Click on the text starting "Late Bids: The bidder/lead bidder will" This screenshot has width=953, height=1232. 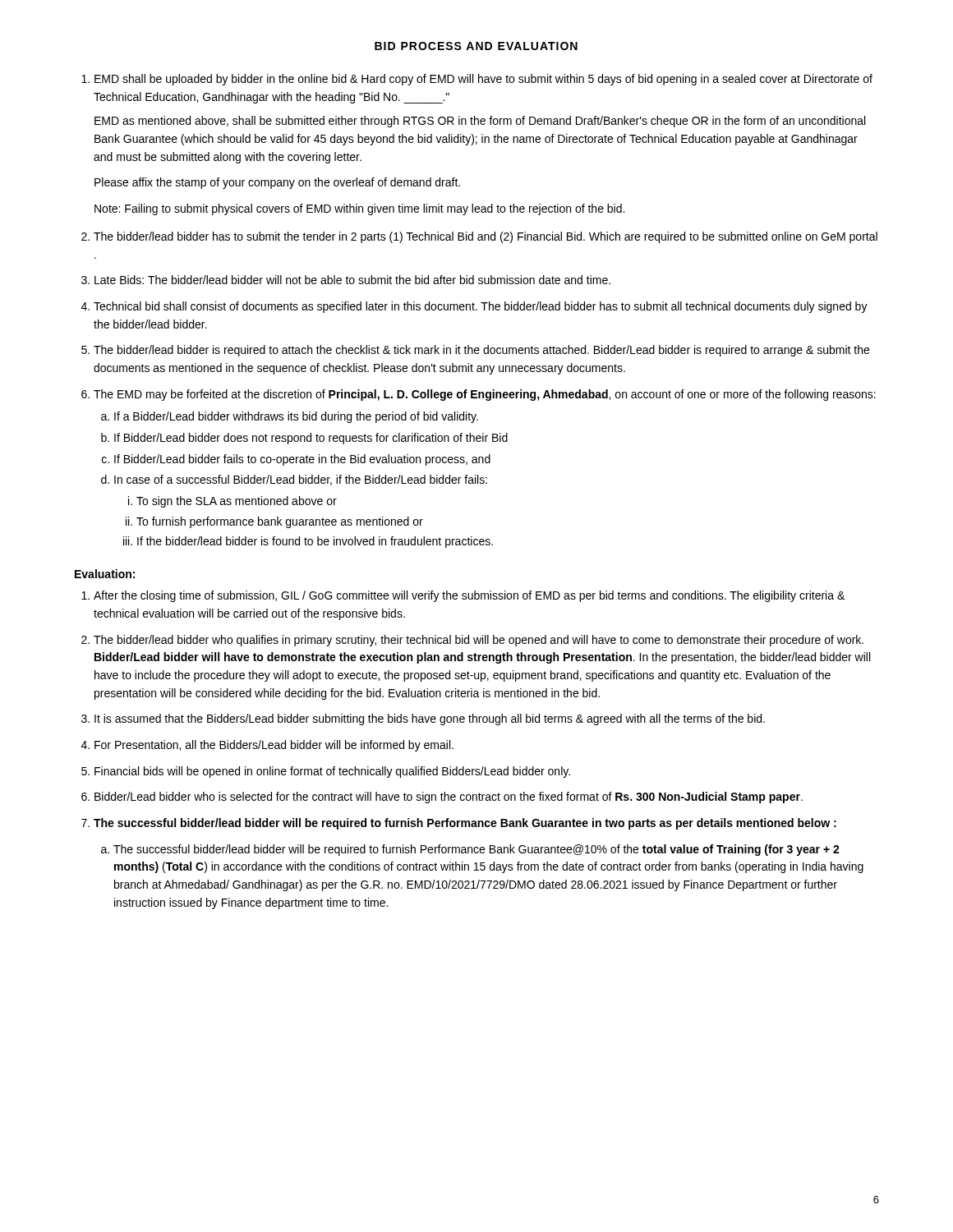pyautogui.click(x=353, y=280)
